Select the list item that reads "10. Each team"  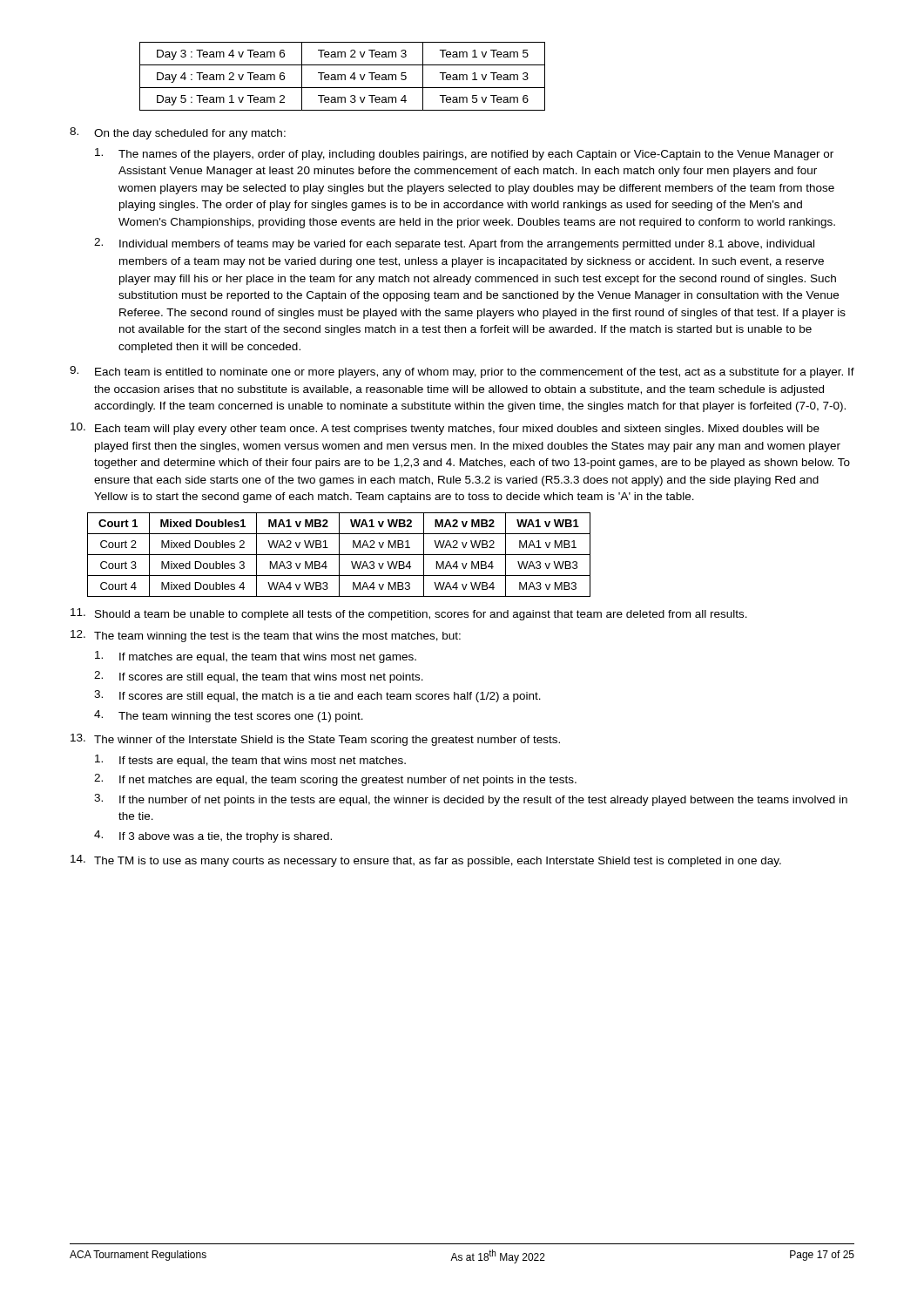462,463
